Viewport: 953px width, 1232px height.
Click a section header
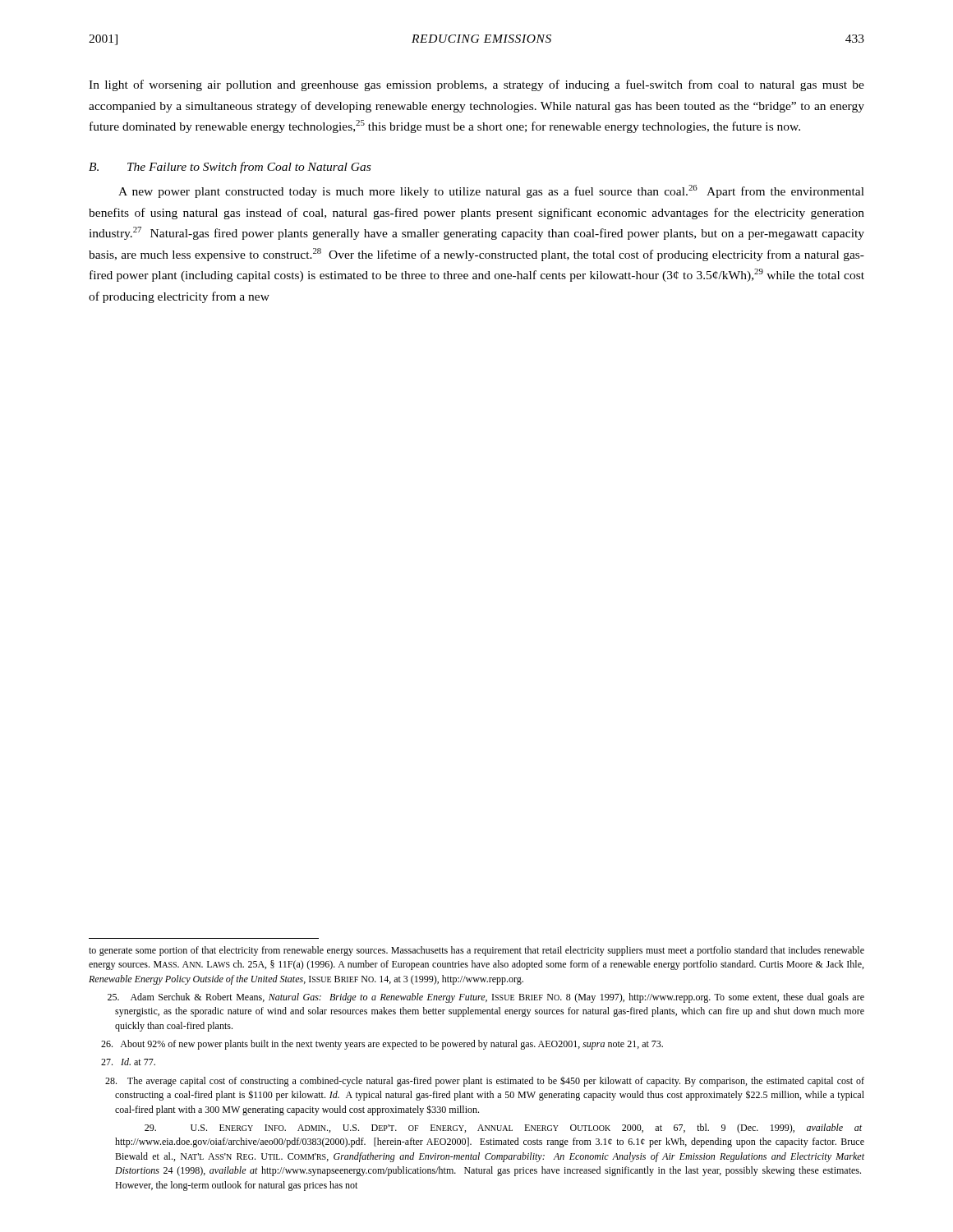(230, 166)
